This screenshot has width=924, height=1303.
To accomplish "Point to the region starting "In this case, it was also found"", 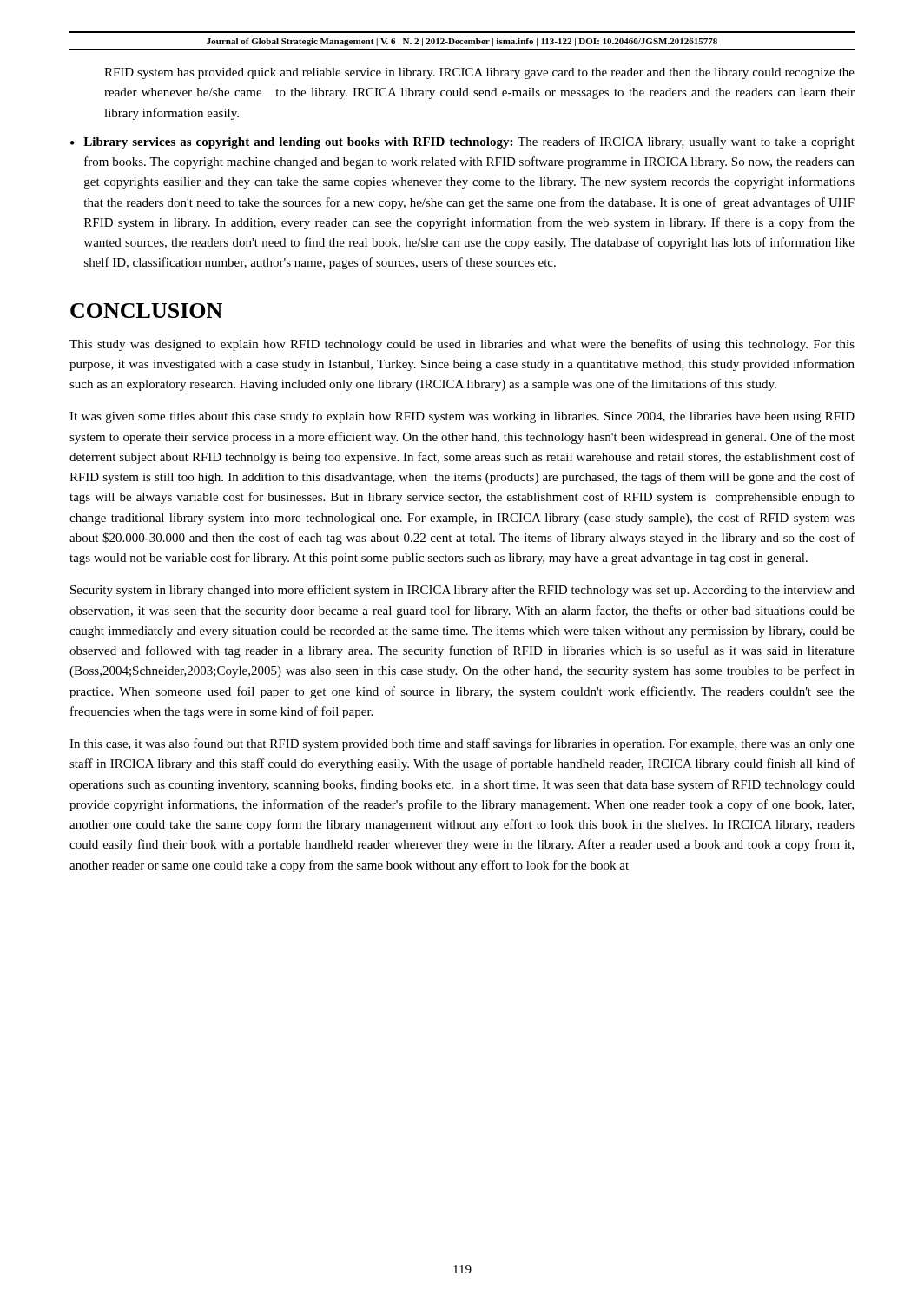I will coord(462,804).
